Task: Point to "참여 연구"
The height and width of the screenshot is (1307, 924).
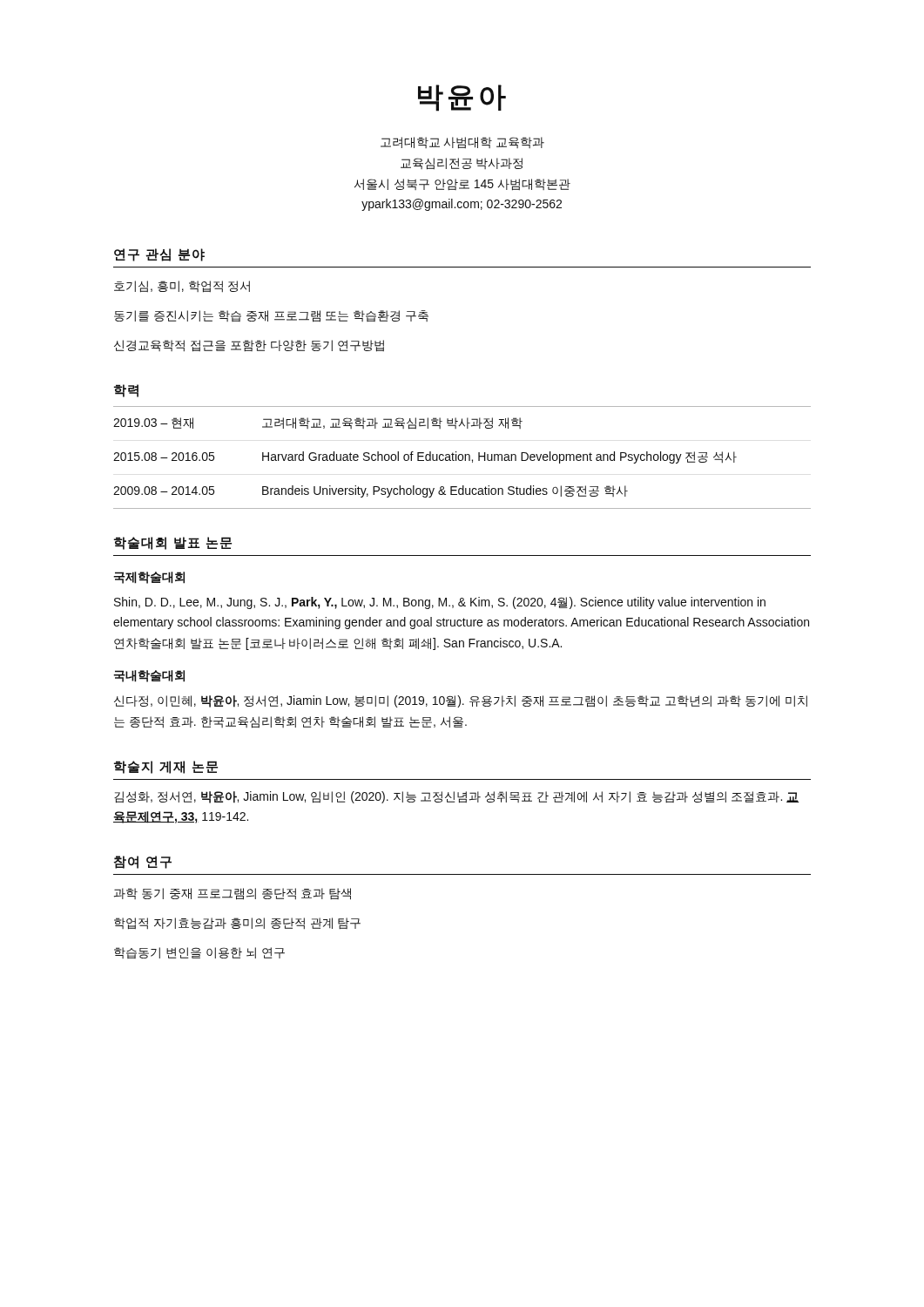Action: click(x=143, y=861)
